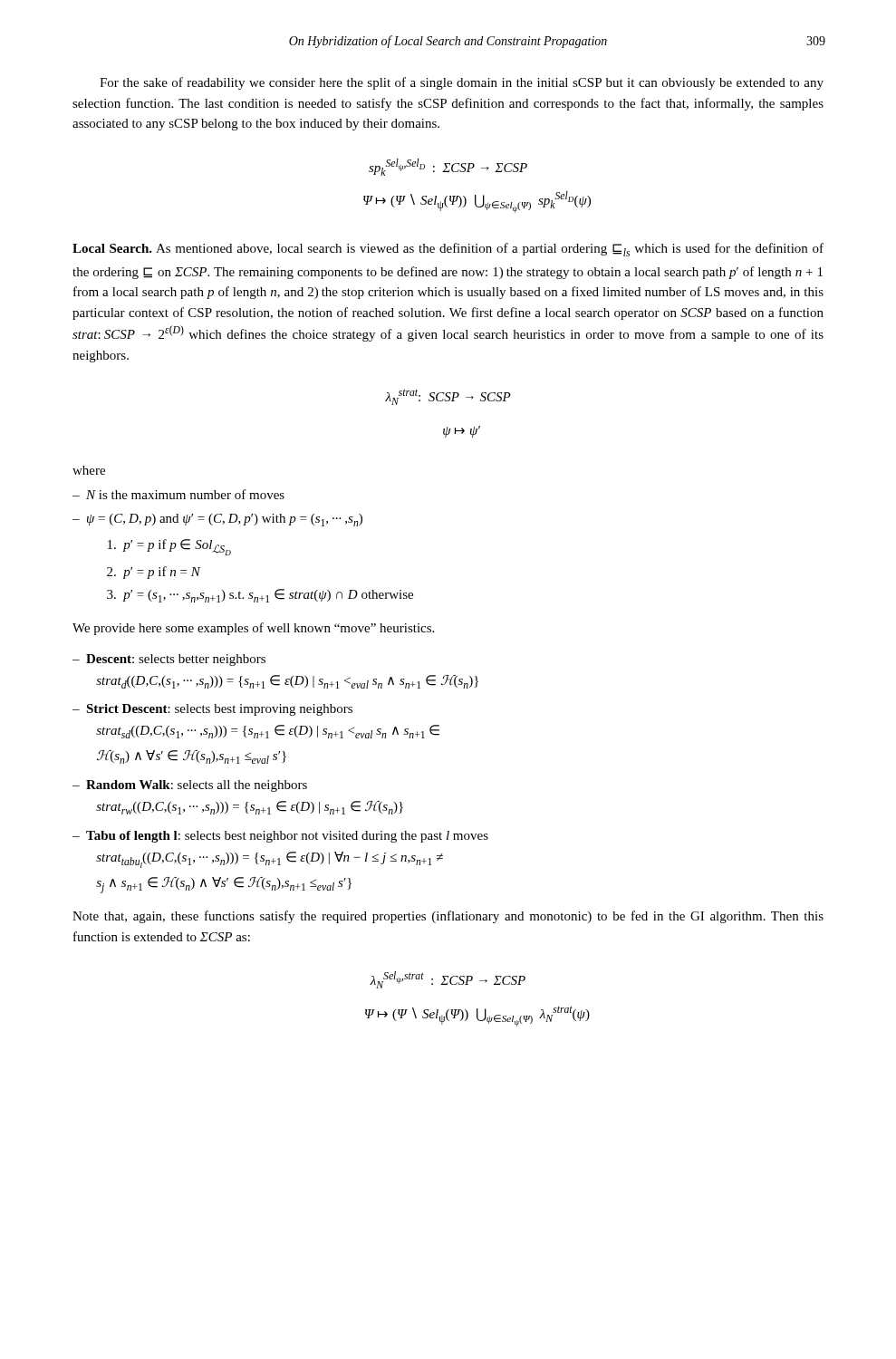Image resolution: width=896 pixels, height=1359 pixels.
Task: Navigate to the element starting "For the sake of"
Action: (448, 103)
